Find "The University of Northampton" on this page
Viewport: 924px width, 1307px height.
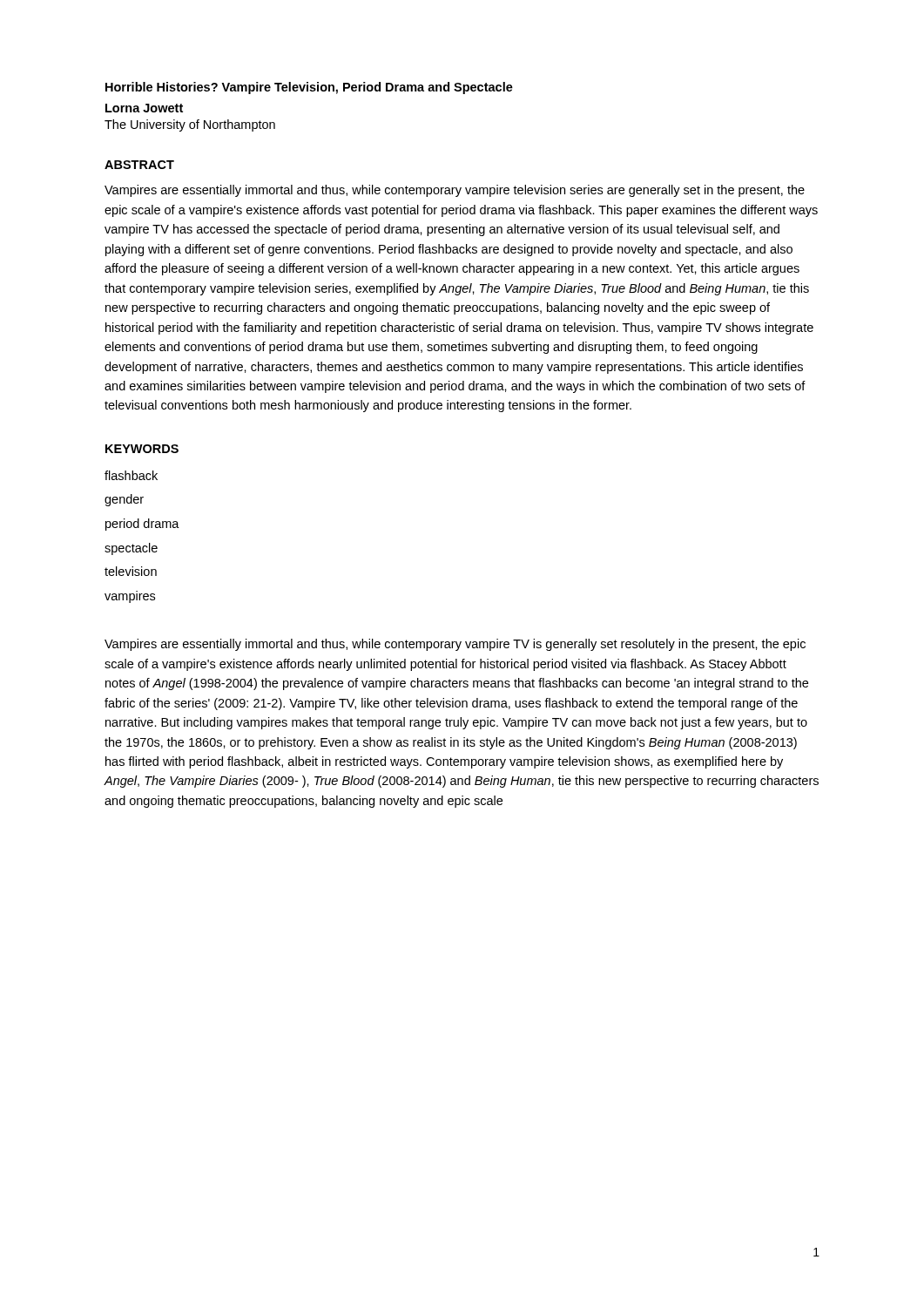click(x=190, y=125)
